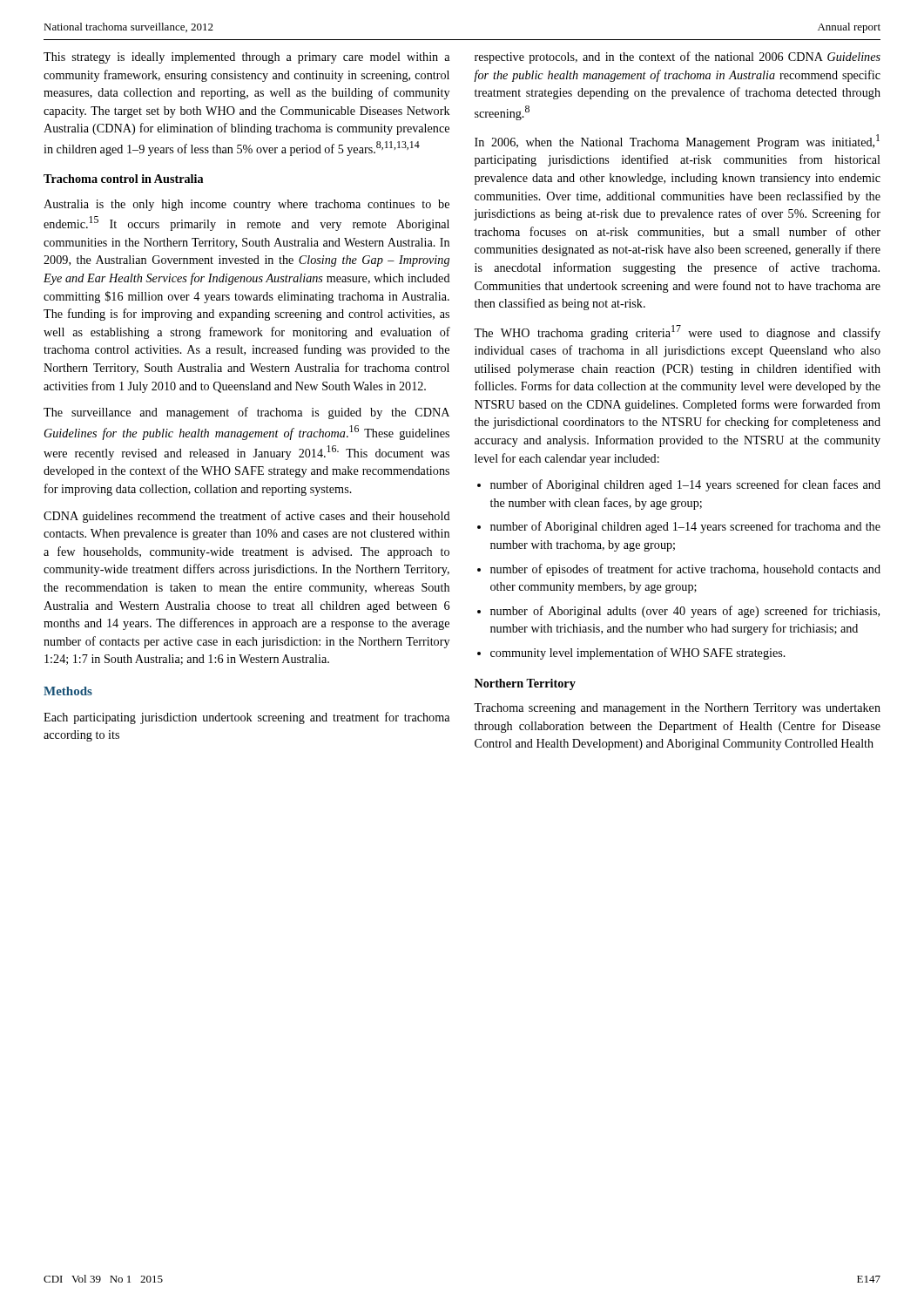This screenshot has width=924, height=1307.
Task: Point to the block beginning "Australia is the"
Action: point(247,295)
